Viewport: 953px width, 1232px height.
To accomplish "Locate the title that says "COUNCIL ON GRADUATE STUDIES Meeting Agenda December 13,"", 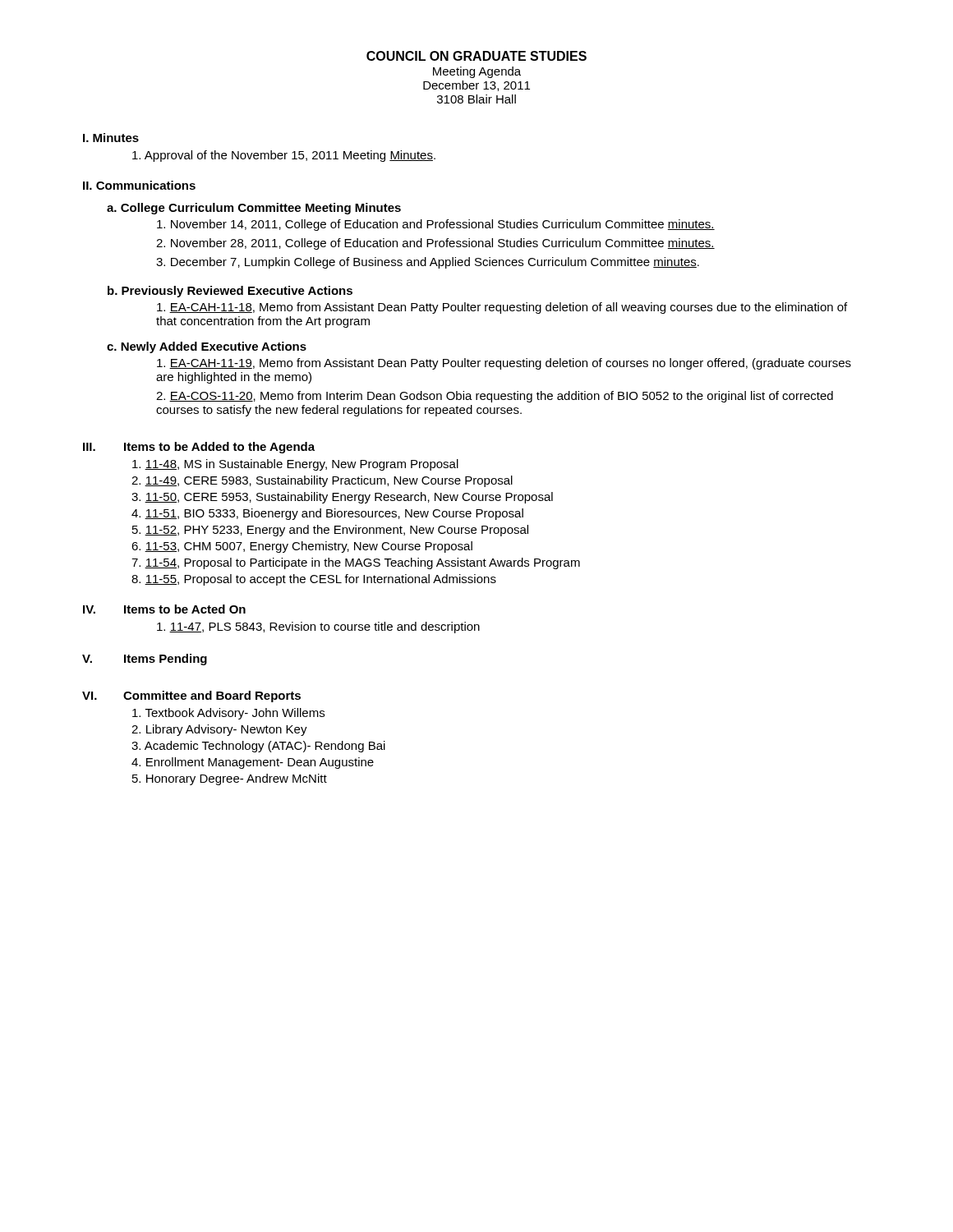I will click(x=476, y=78).
